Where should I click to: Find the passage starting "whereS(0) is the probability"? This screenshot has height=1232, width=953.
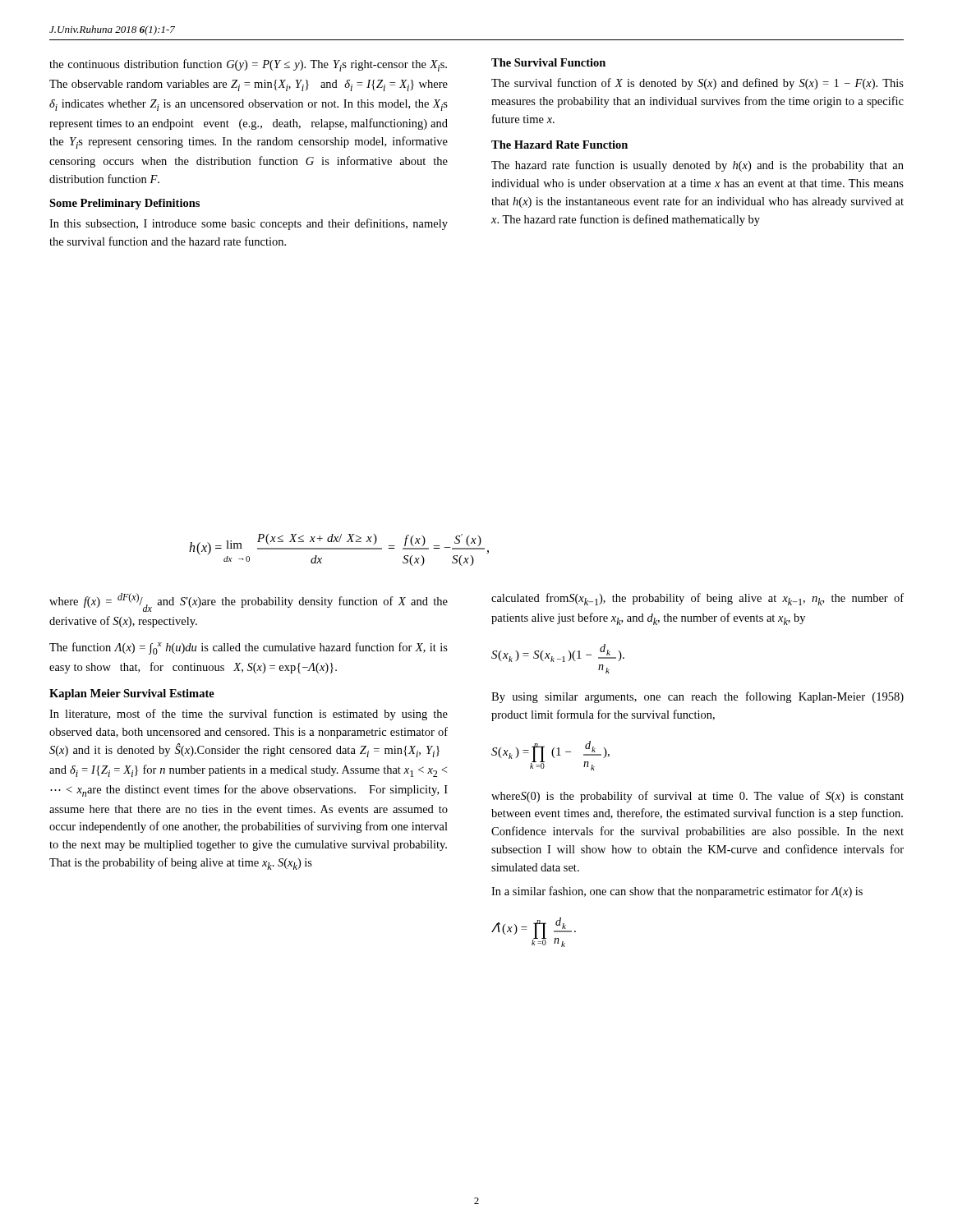click(698, 832)
